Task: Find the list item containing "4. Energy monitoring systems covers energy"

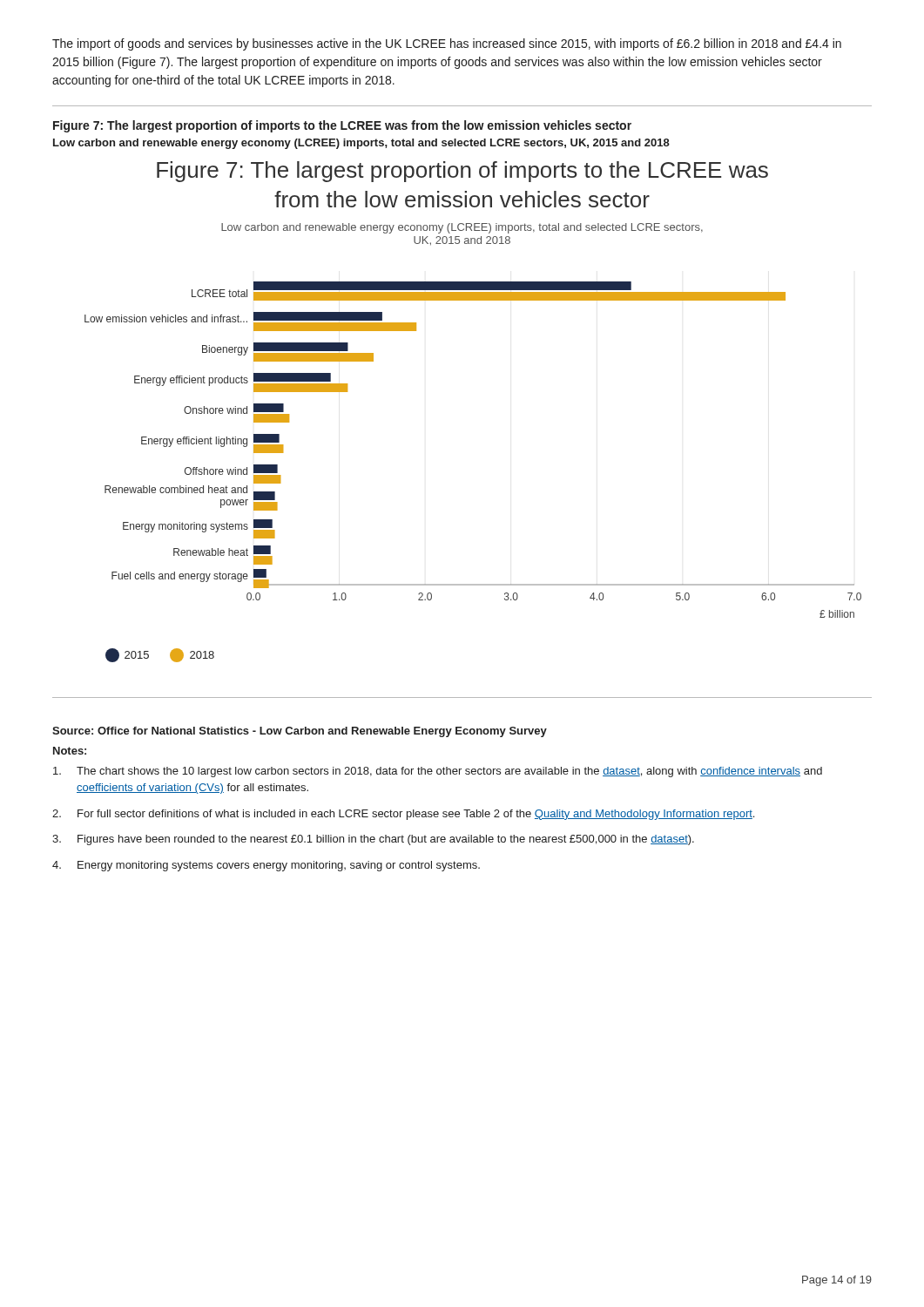Action: pos(266,865)
